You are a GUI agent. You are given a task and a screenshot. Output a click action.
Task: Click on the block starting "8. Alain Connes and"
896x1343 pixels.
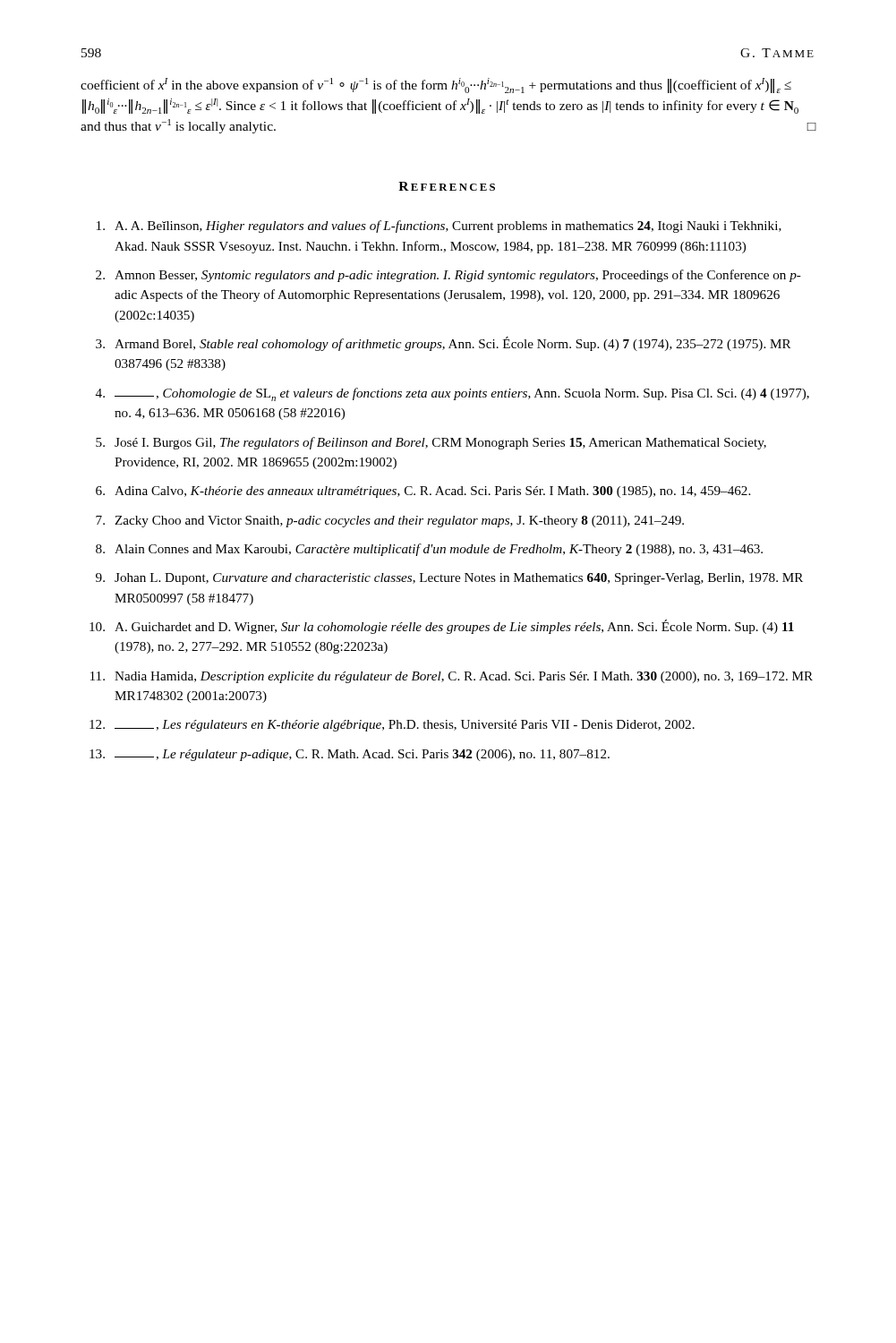(x=448, y=549)
